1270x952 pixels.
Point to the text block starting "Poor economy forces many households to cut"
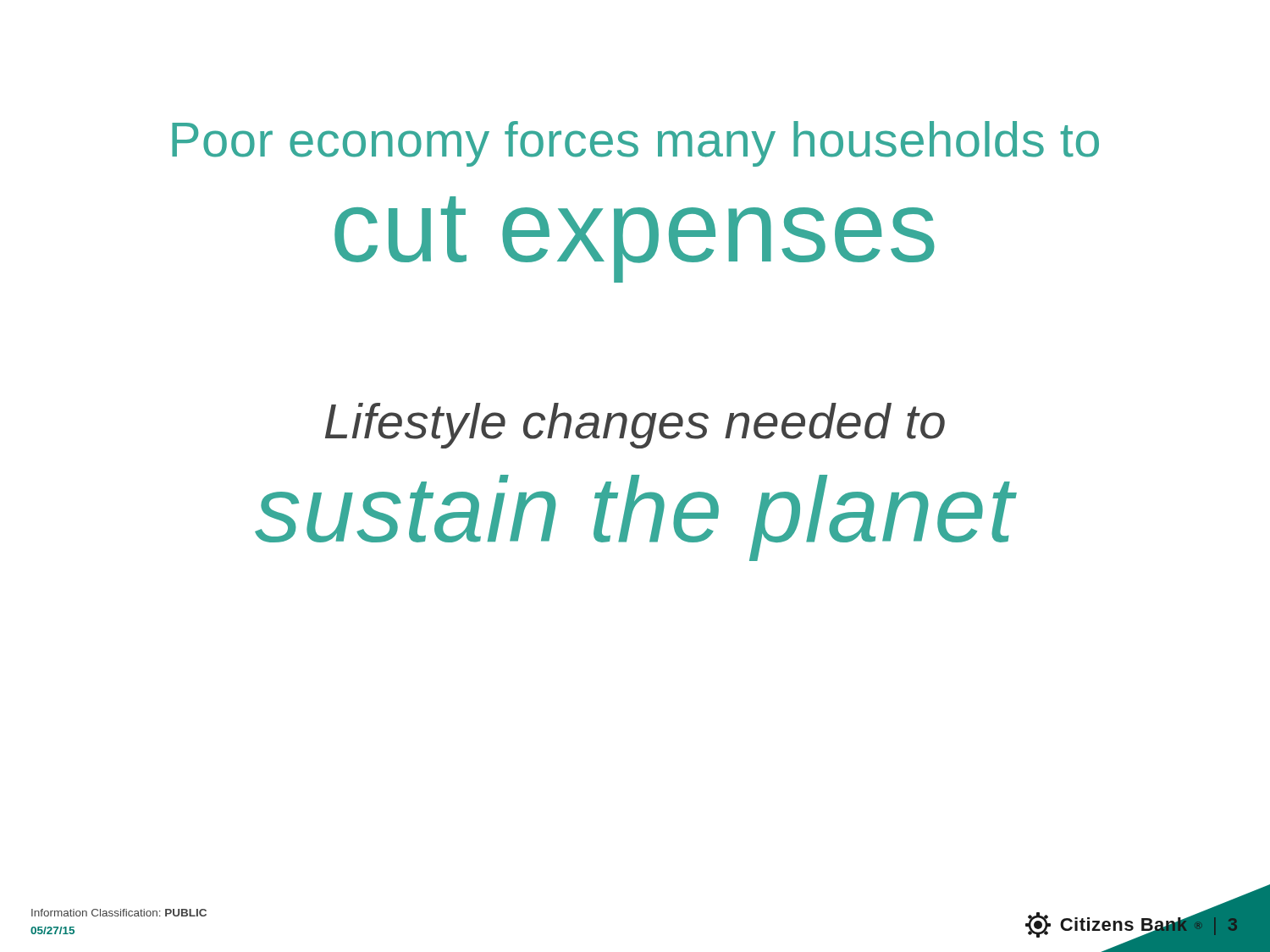coord(635,196)
